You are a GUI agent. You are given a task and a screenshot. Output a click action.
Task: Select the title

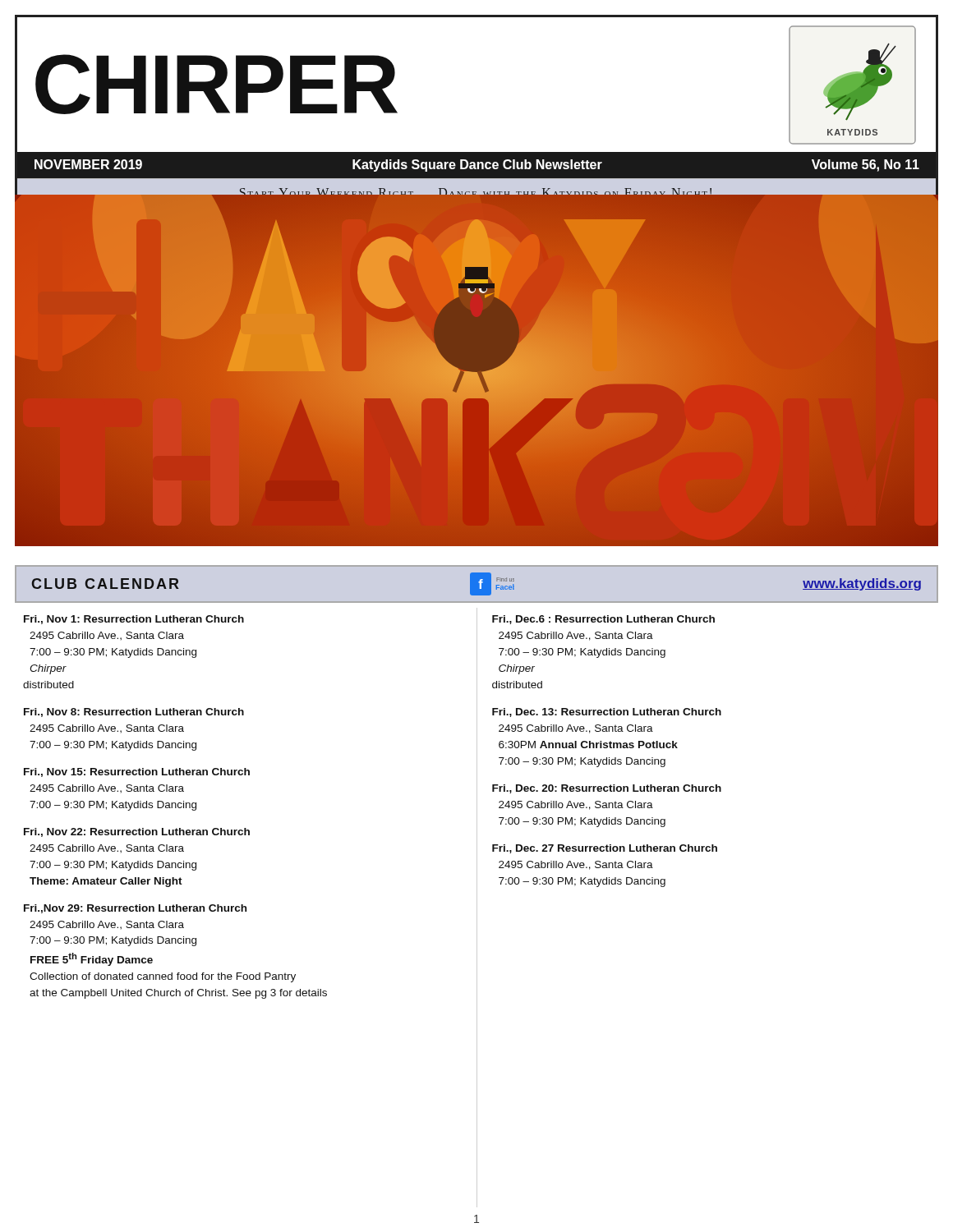click(215, 85)
